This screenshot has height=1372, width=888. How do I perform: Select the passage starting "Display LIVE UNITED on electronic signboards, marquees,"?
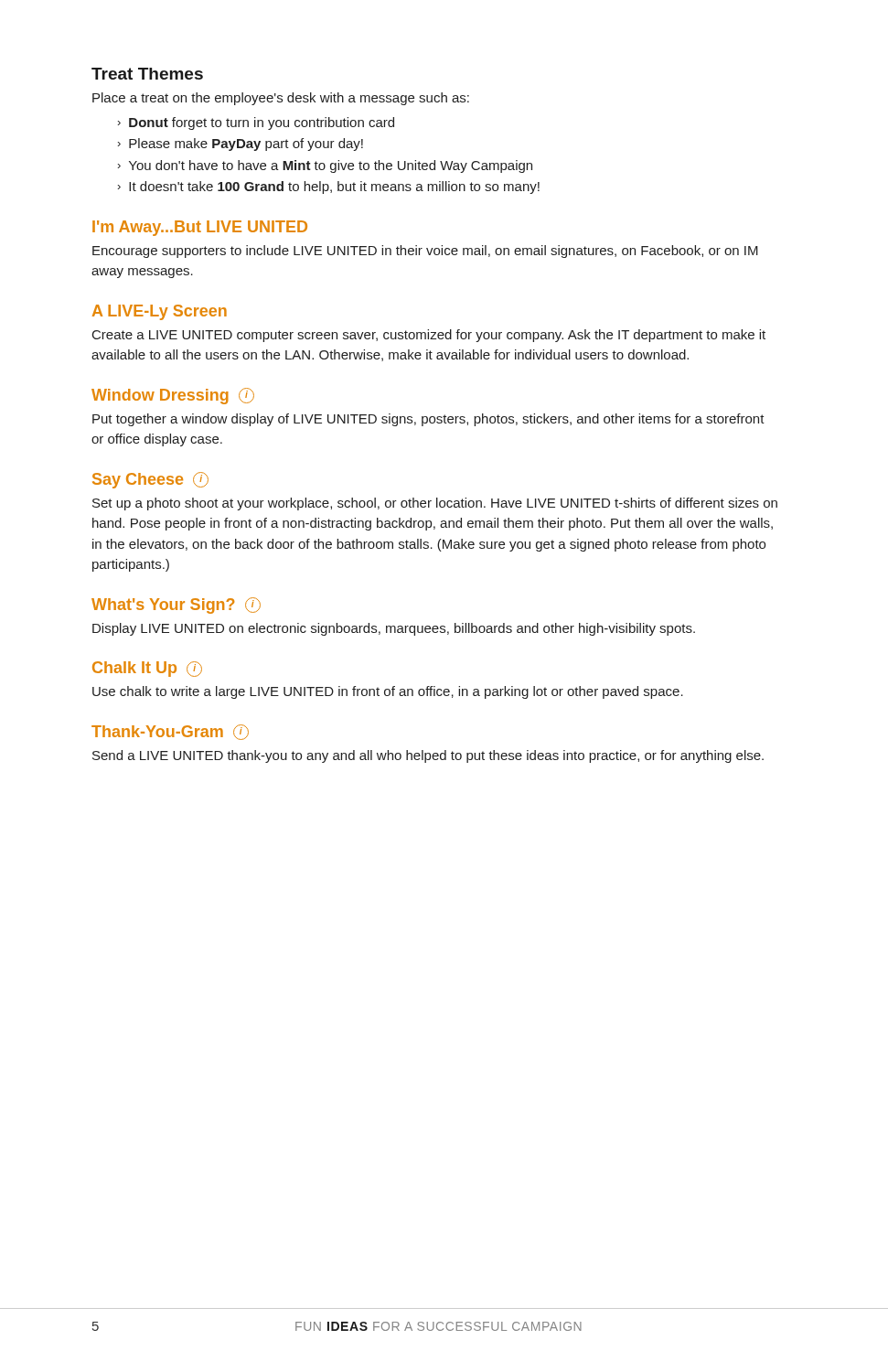pyautogui.click(x=394, y=627)
